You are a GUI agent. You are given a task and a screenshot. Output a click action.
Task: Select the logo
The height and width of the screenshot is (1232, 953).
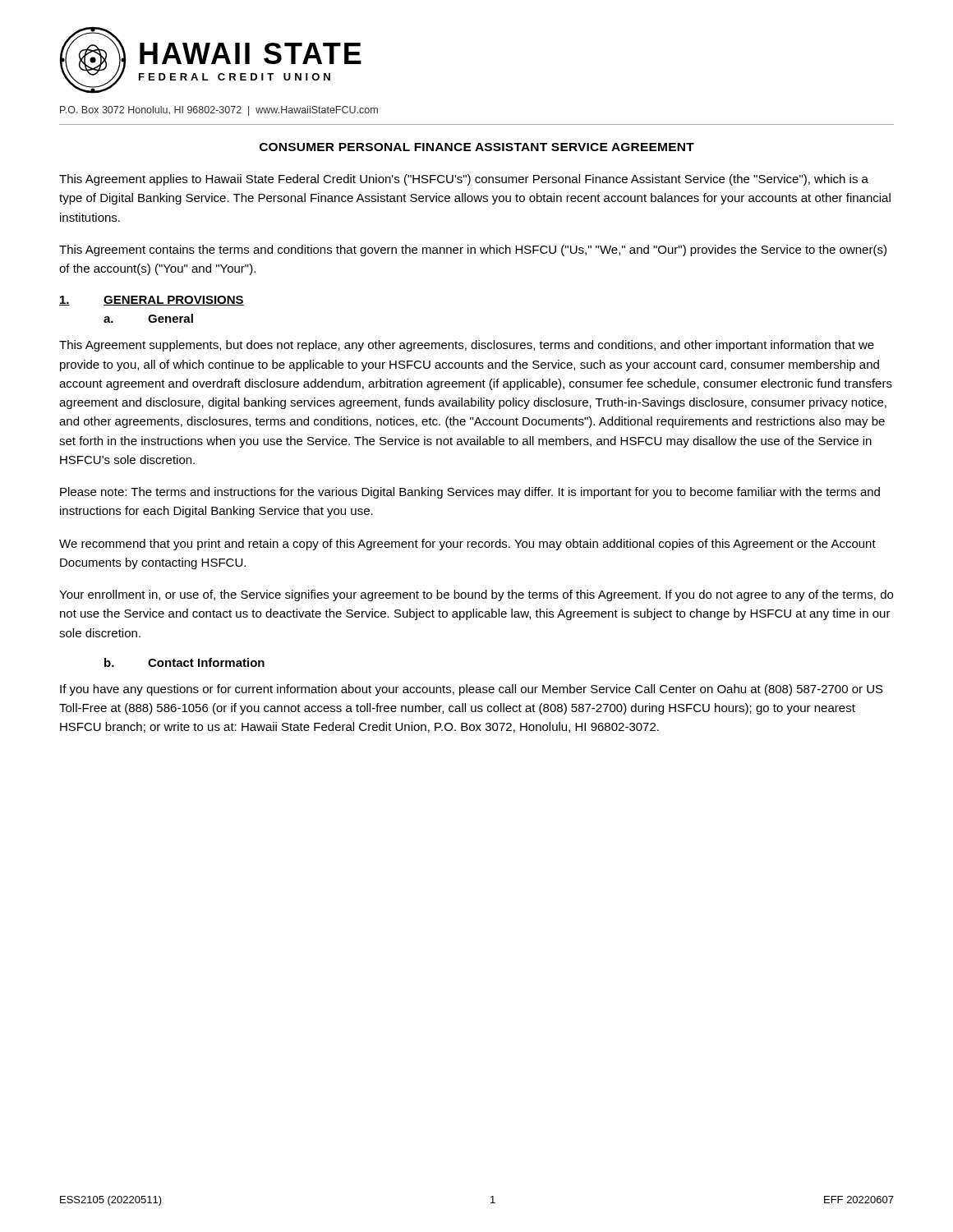point(93,61)
